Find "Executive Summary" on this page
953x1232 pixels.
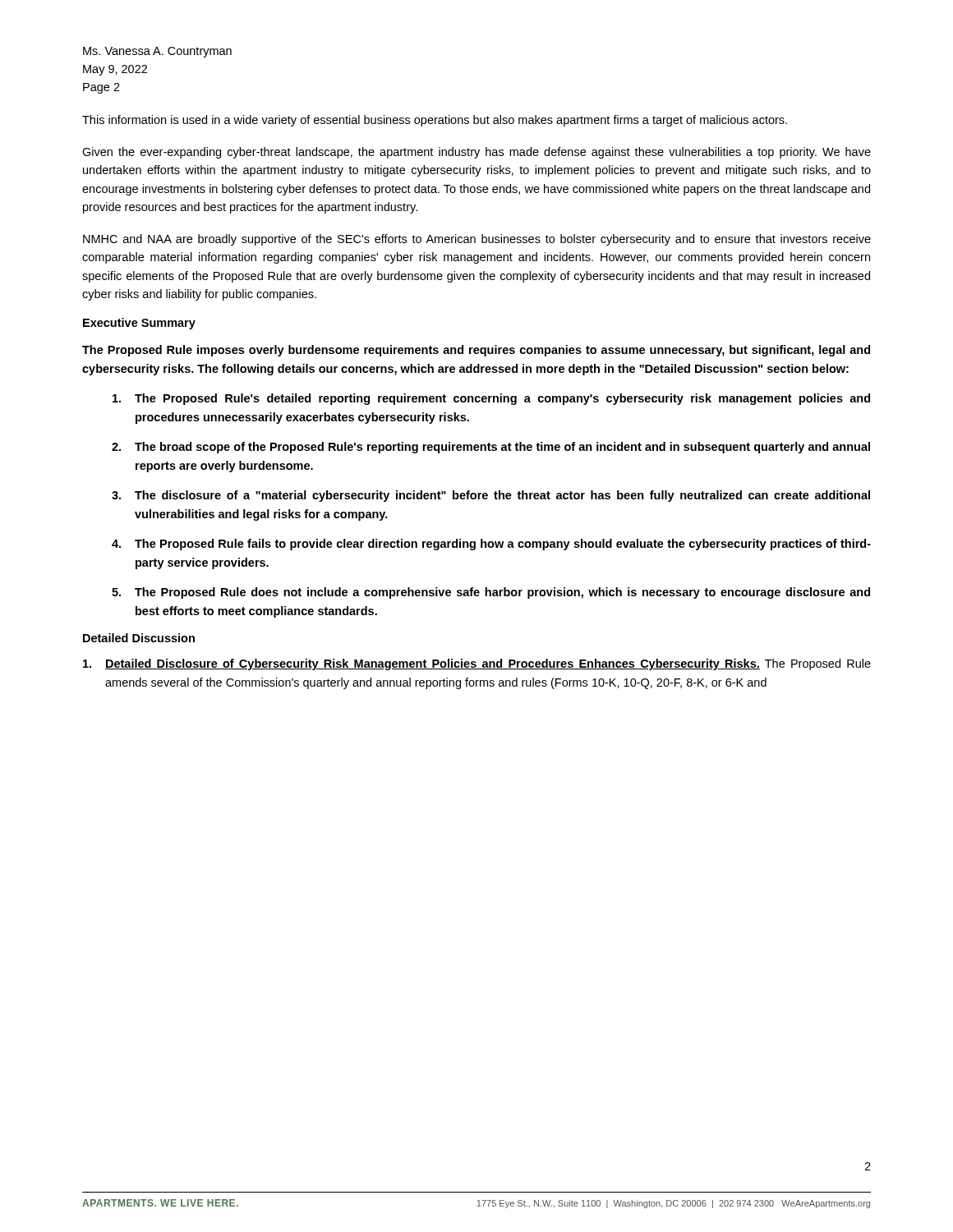click(139, 323)
